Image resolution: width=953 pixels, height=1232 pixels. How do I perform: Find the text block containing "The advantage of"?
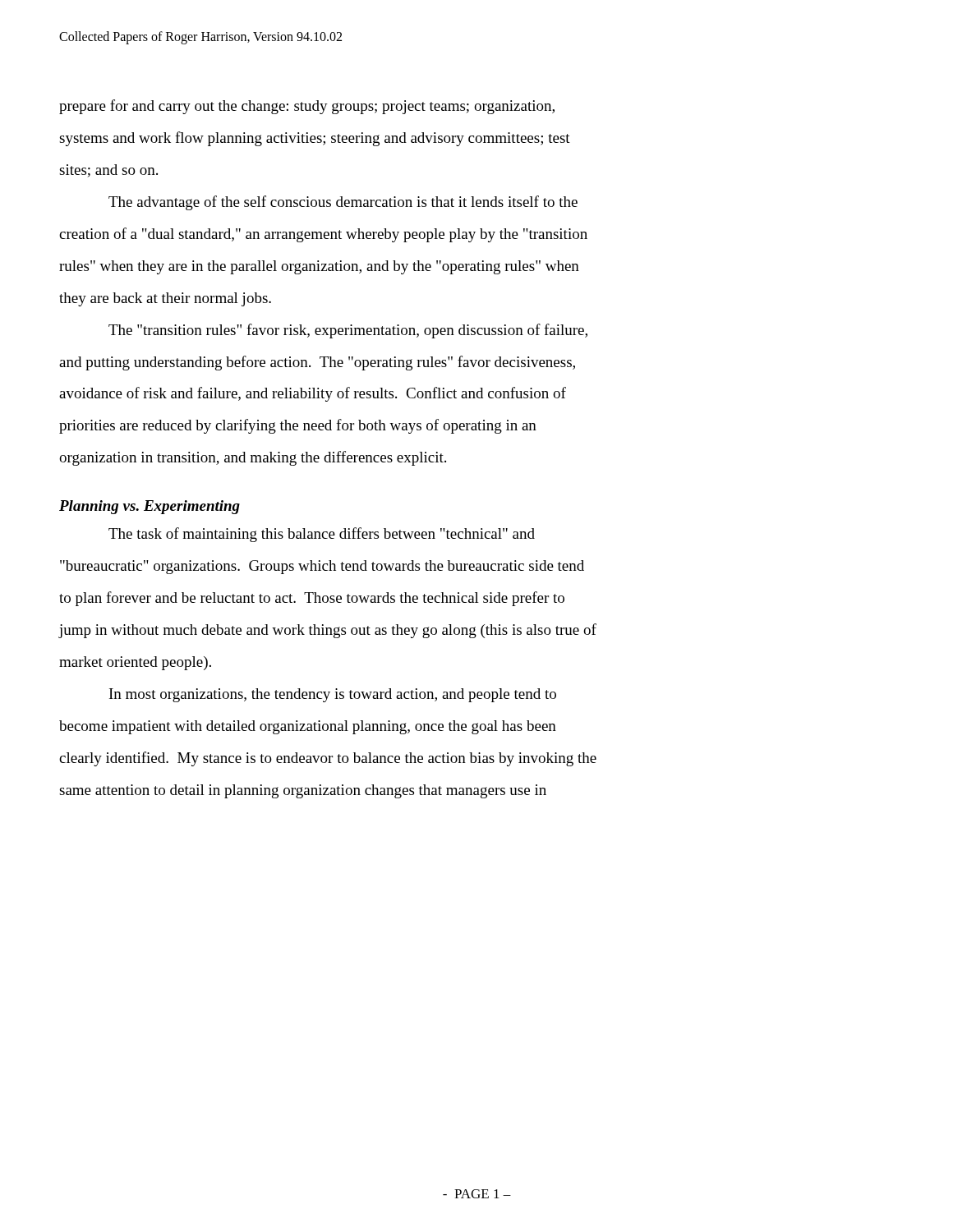(x=476, y=250)
